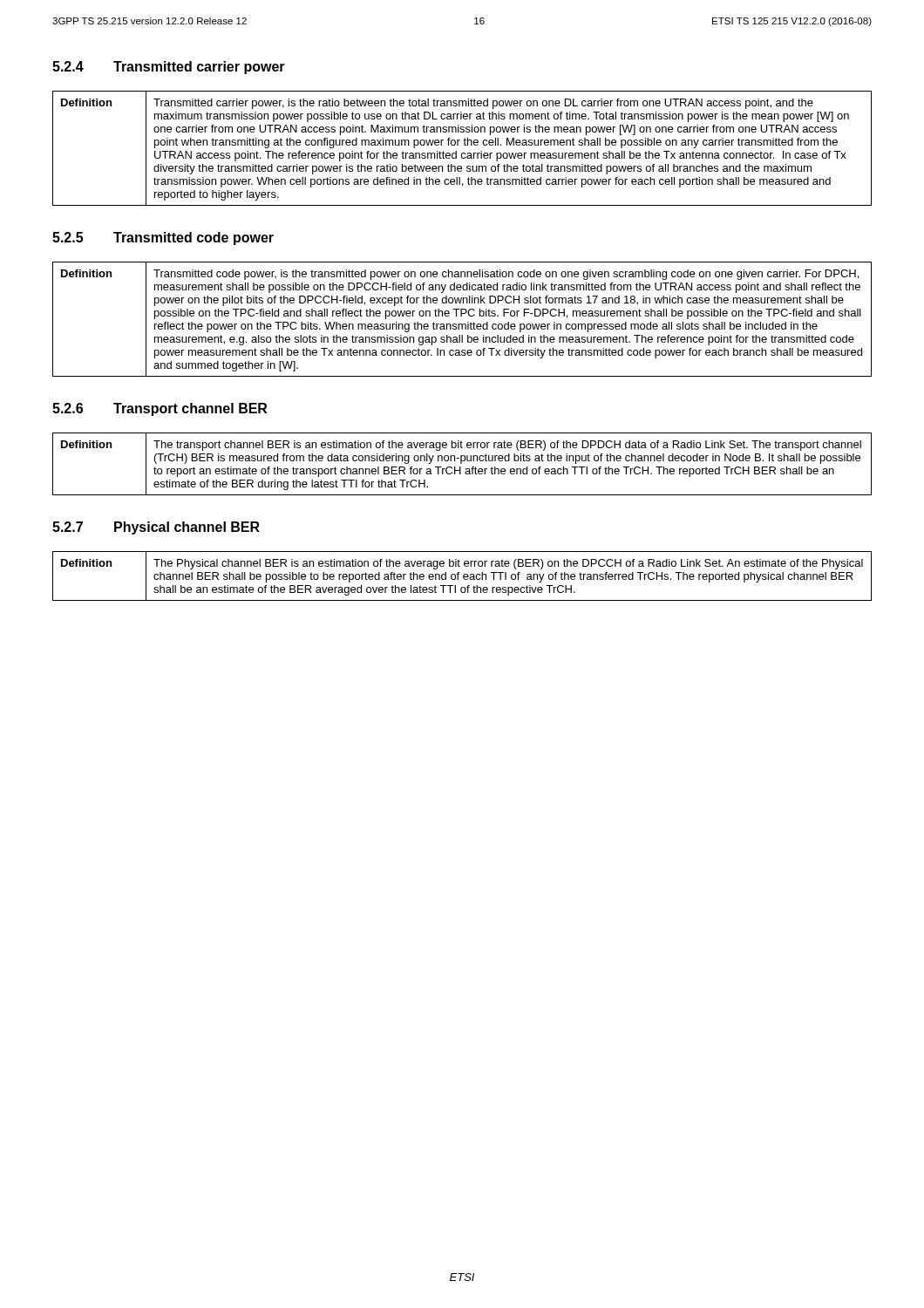Image resolution: width=924 pixels, height=1308 pixels.
Task: Click on the table containing "Transmitted carrier power, is the"
Action: pyautogui.click(x=462, y=148)
